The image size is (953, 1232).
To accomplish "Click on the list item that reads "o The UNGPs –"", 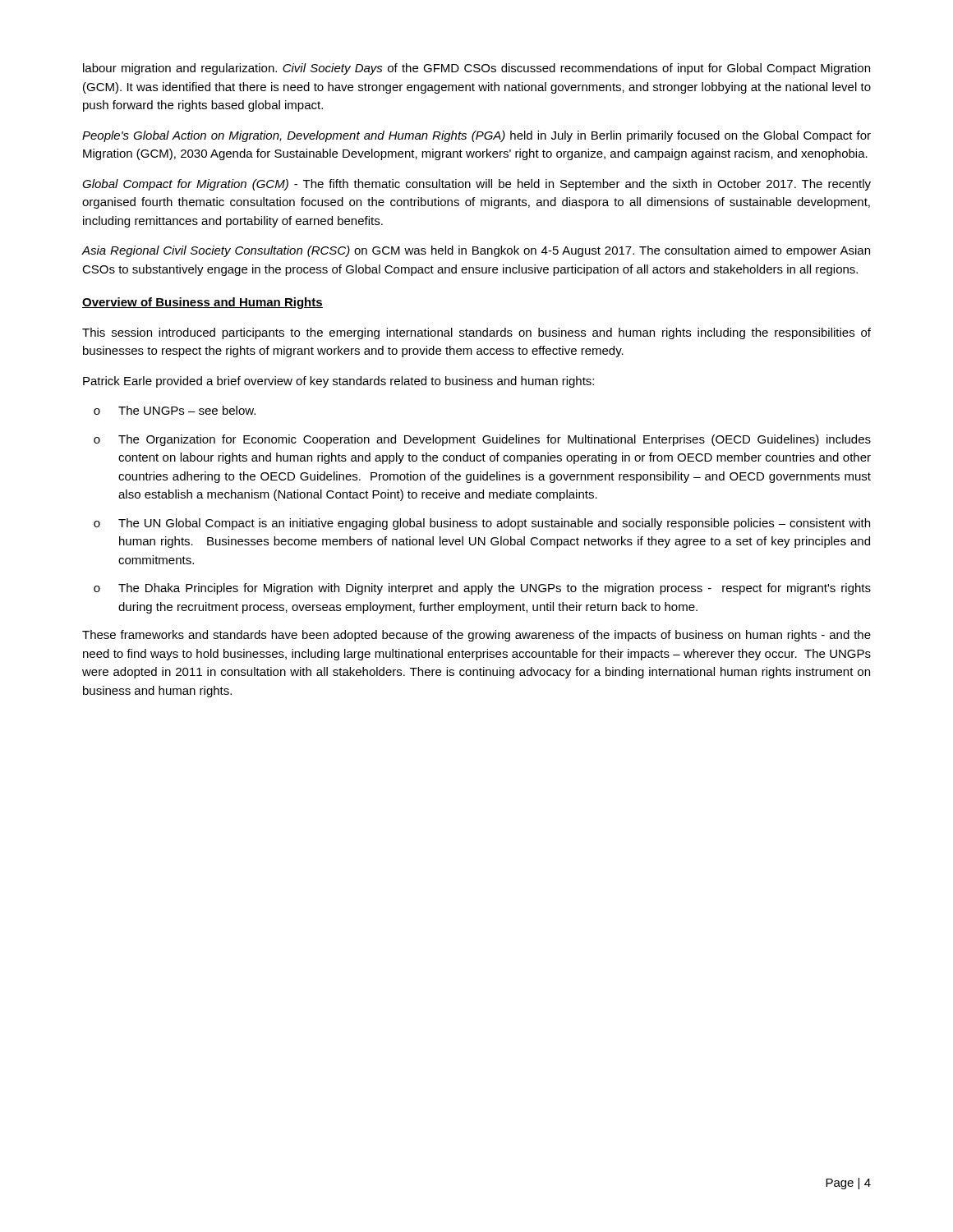I will pos(175,410).
